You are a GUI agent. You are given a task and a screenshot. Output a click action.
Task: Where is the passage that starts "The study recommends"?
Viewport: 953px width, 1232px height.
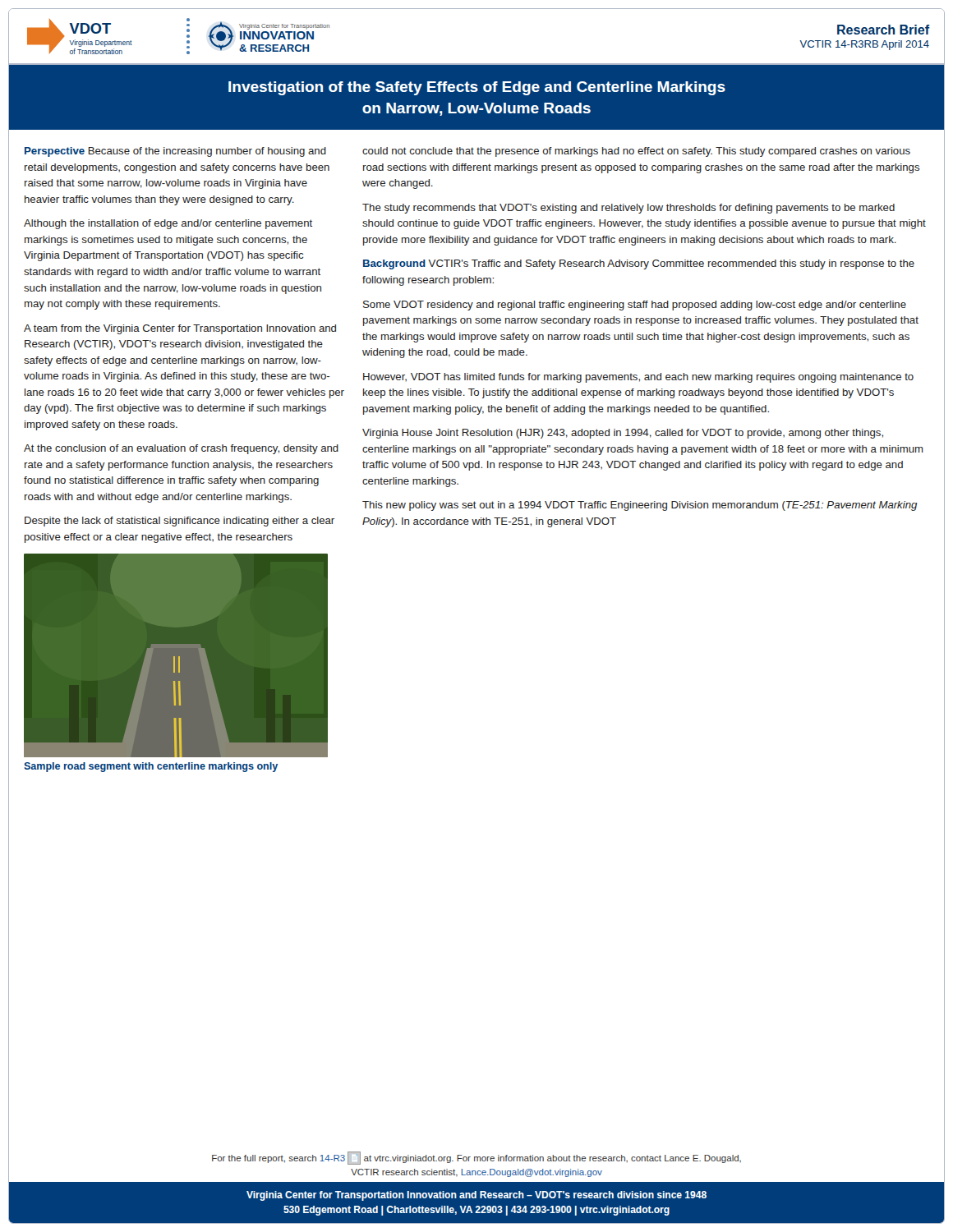click(644, 223)
